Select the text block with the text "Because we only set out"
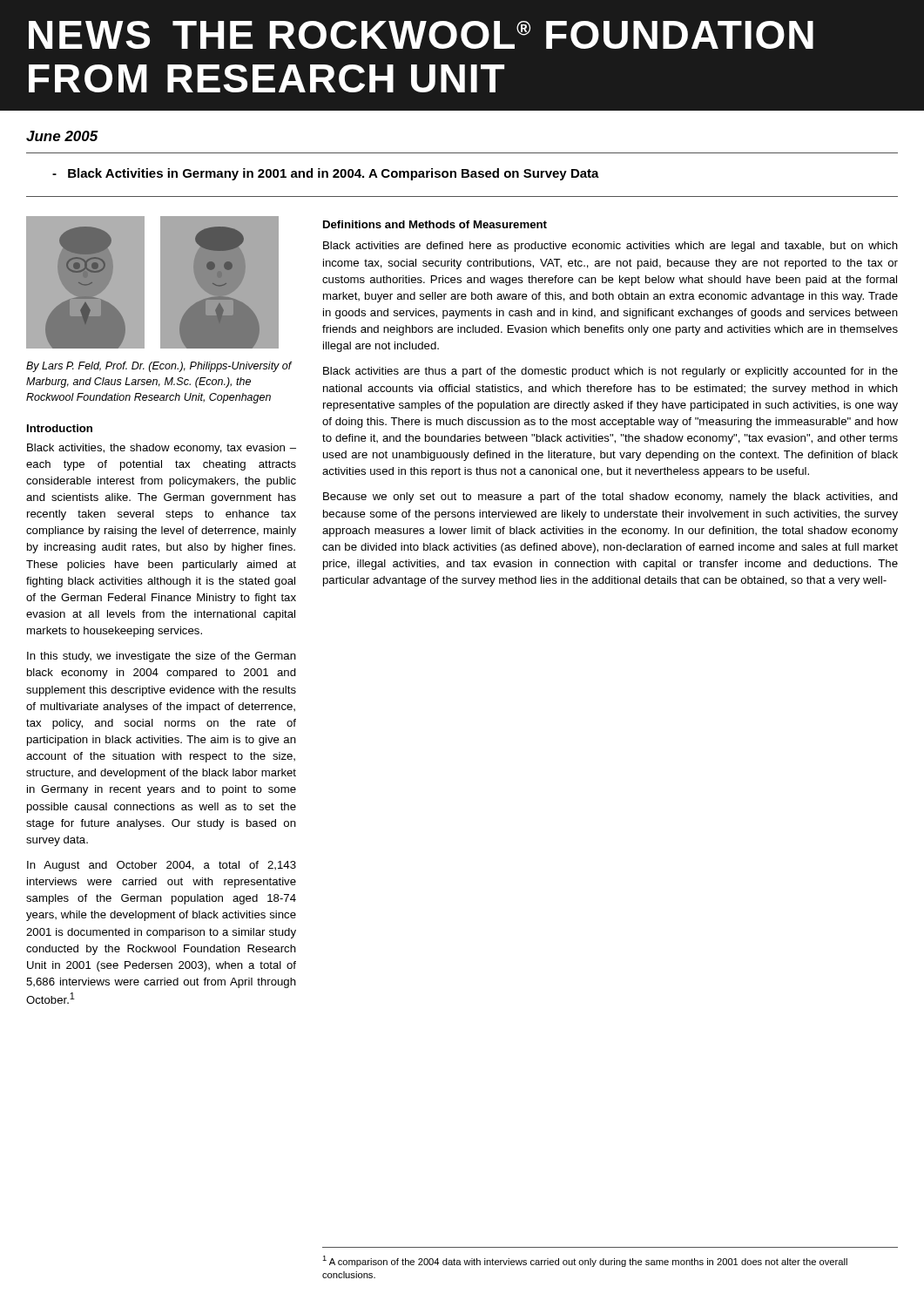This screenshot has width=924, height=1307. (x=610, y=538)
